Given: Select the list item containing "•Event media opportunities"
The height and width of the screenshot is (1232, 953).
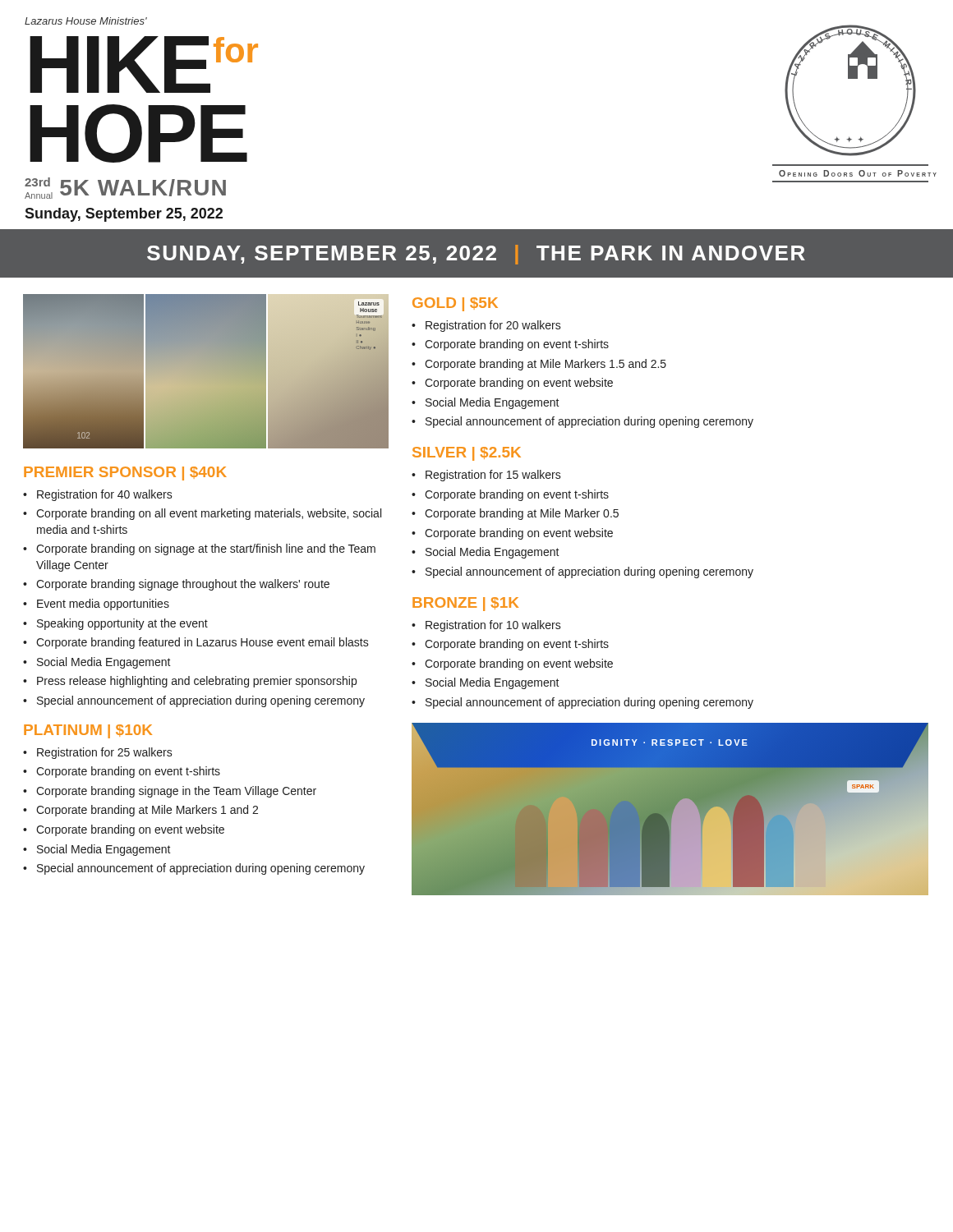Looking at the screenshot, I should tap(96, 604).
